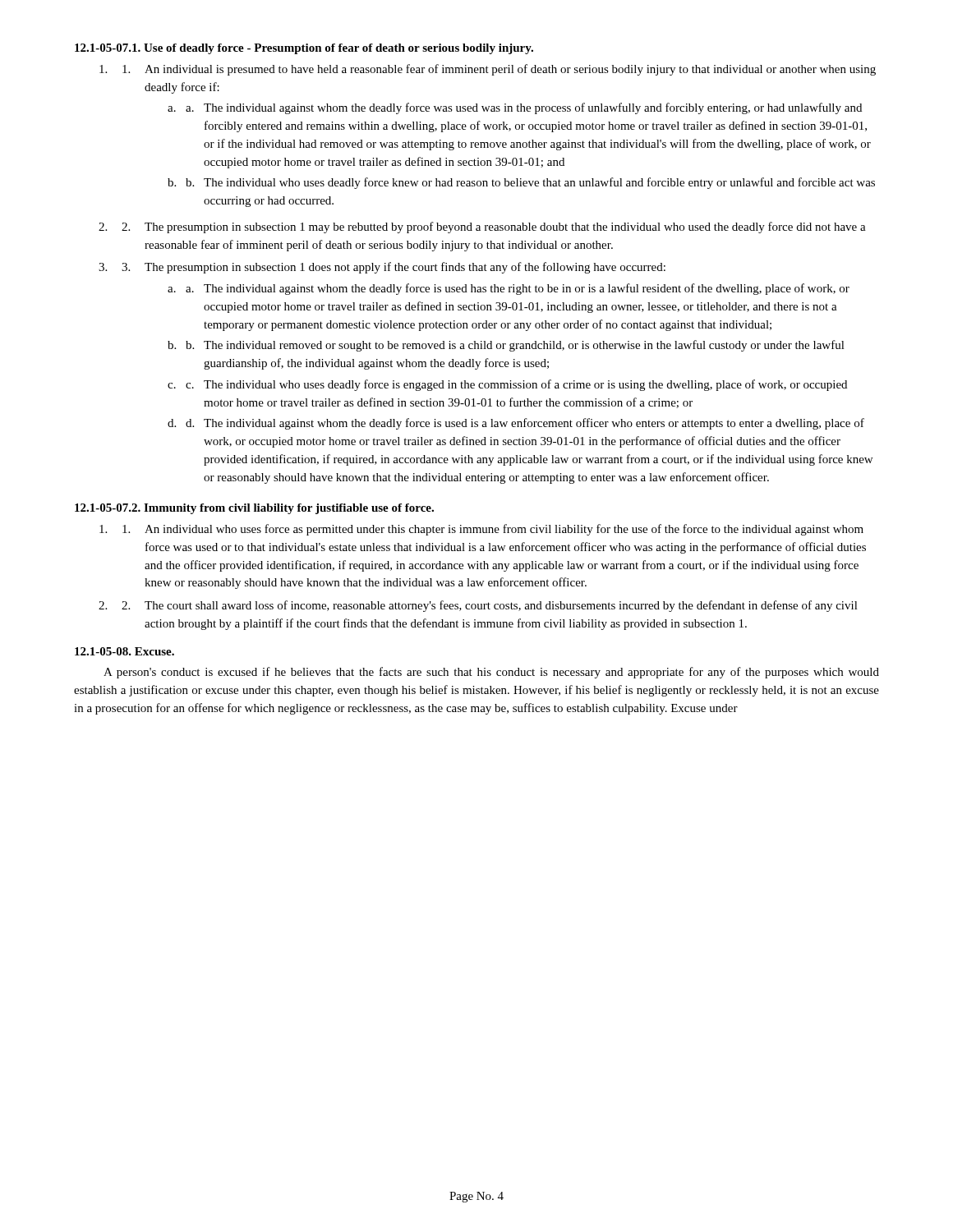953x1232 pixels.
Task: Point to the element starting "12.1-05-07.2. Immunity from"
Action: pos(254,508)
